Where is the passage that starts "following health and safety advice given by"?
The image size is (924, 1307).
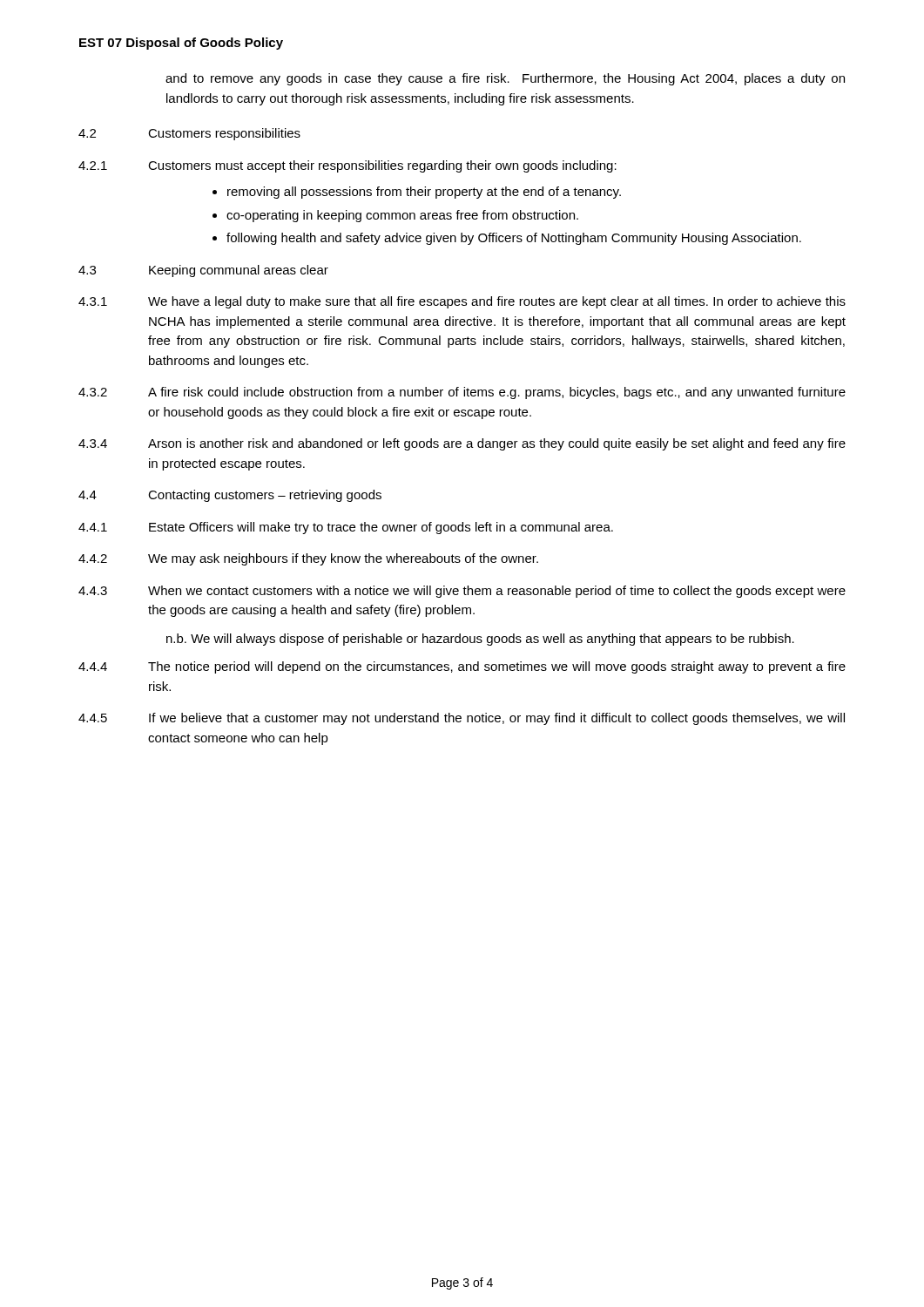point(514,237)
